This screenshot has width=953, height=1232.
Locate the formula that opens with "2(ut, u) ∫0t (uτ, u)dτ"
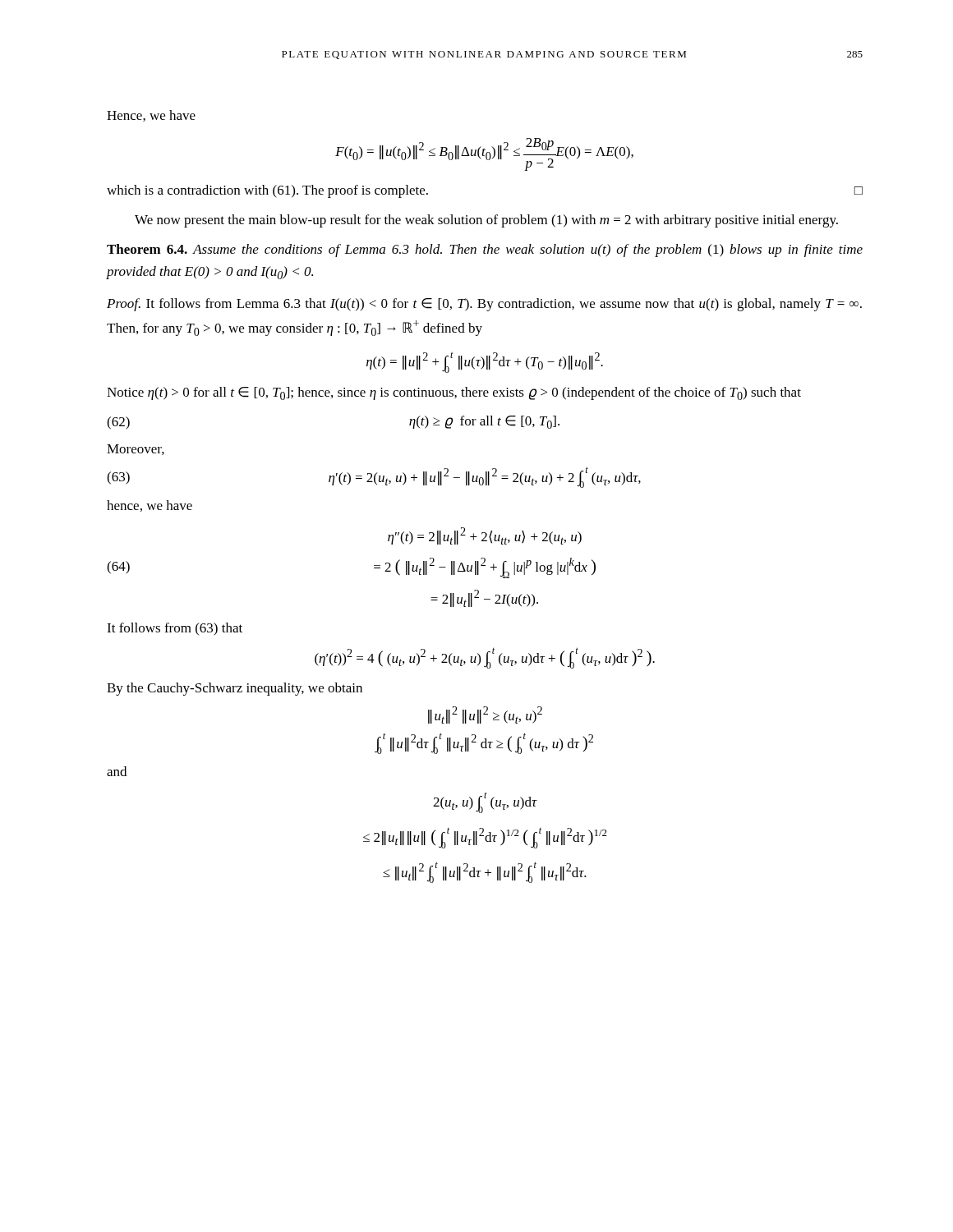point(485,839)
